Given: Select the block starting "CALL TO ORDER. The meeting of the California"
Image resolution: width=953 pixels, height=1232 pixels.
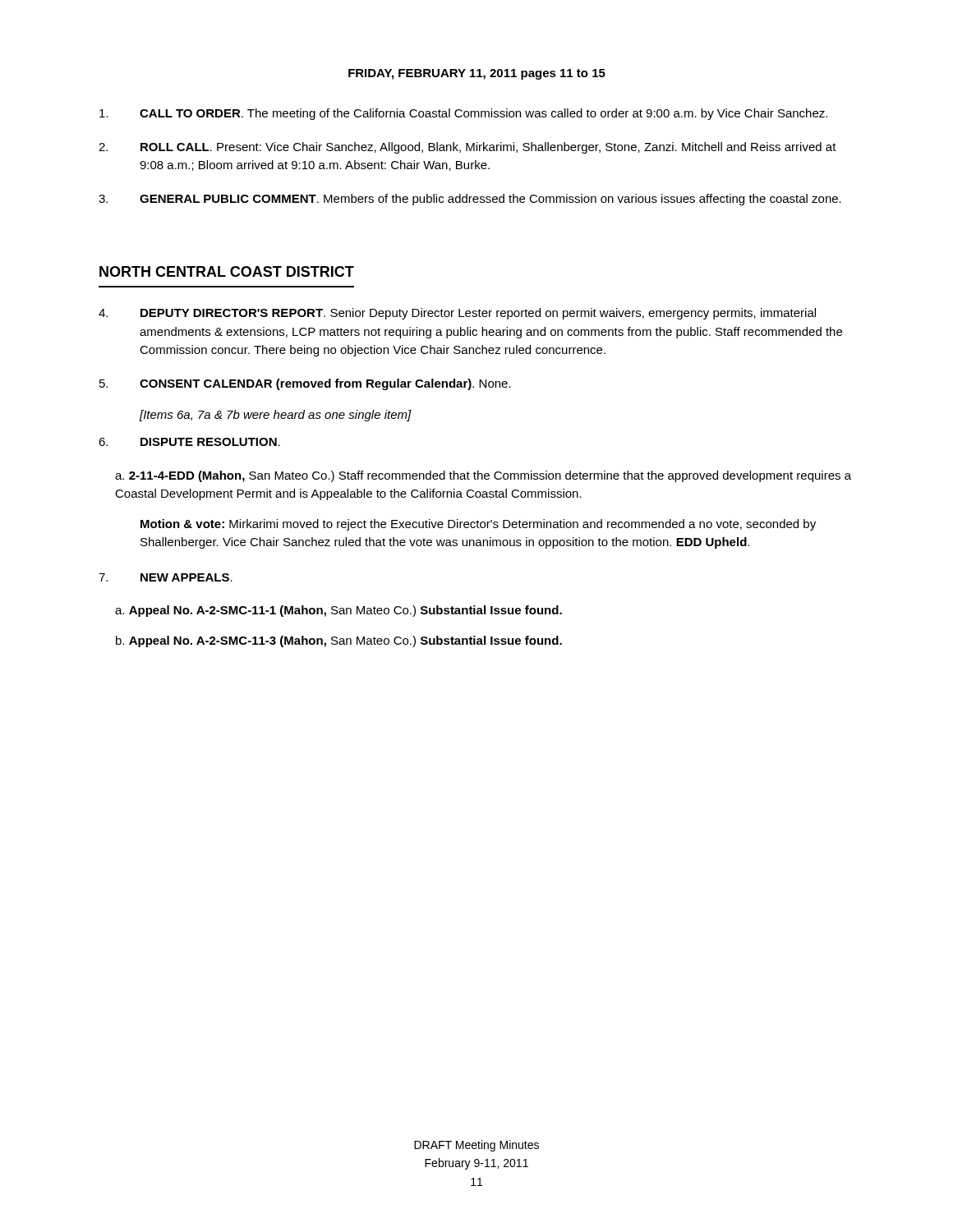Looking at the screenshot, I should [x=476, y=114].
